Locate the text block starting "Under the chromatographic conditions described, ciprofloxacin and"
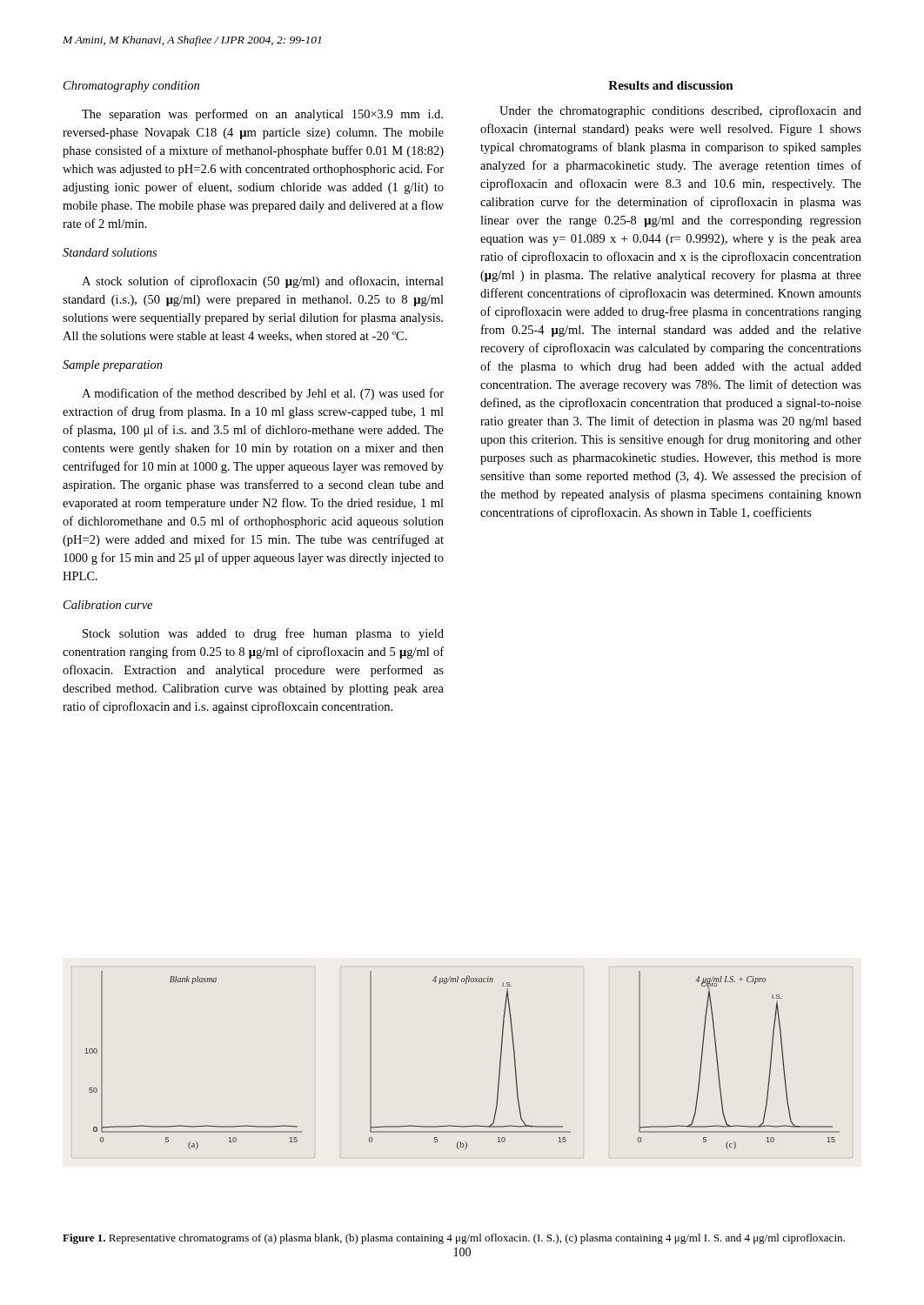Screen dimensions: 1305x924 pyautogui.click(x=671, y=312)
